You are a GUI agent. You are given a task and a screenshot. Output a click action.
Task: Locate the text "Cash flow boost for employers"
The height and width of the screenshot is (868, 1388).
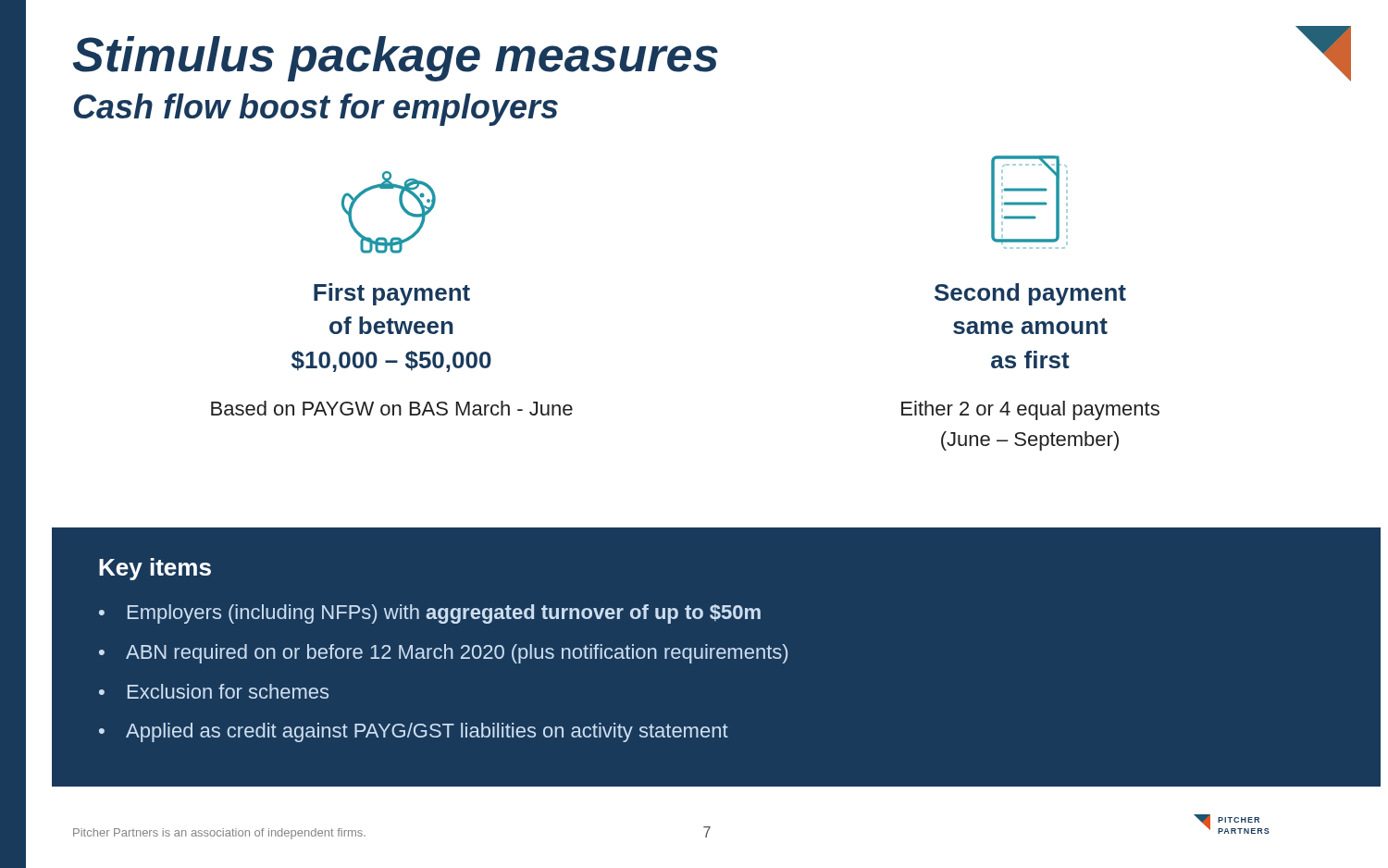[489, 107]
